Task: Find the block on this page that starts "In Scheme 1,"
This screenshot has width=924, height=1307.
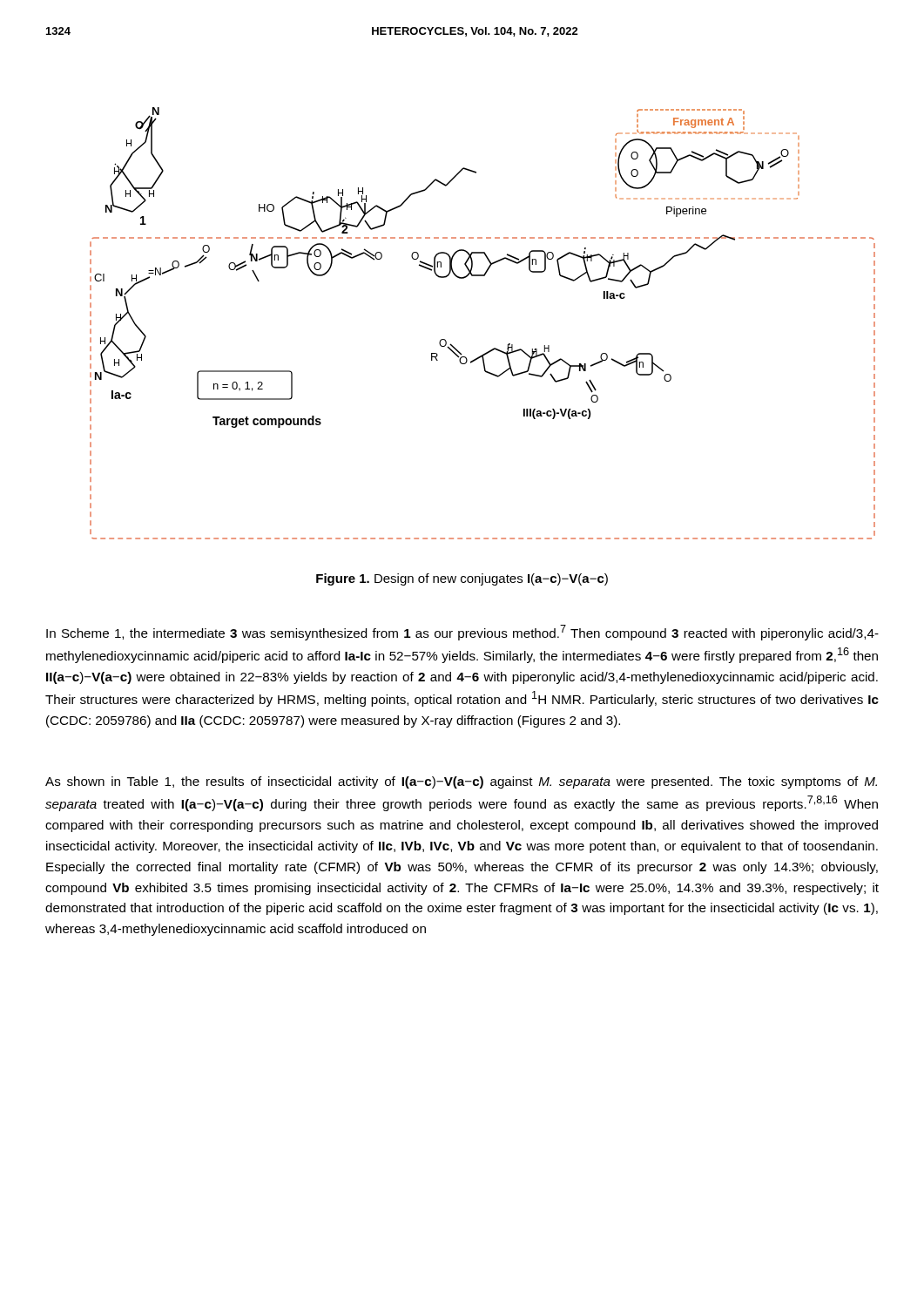Action: pyautogui.click(x=462, y=676)
